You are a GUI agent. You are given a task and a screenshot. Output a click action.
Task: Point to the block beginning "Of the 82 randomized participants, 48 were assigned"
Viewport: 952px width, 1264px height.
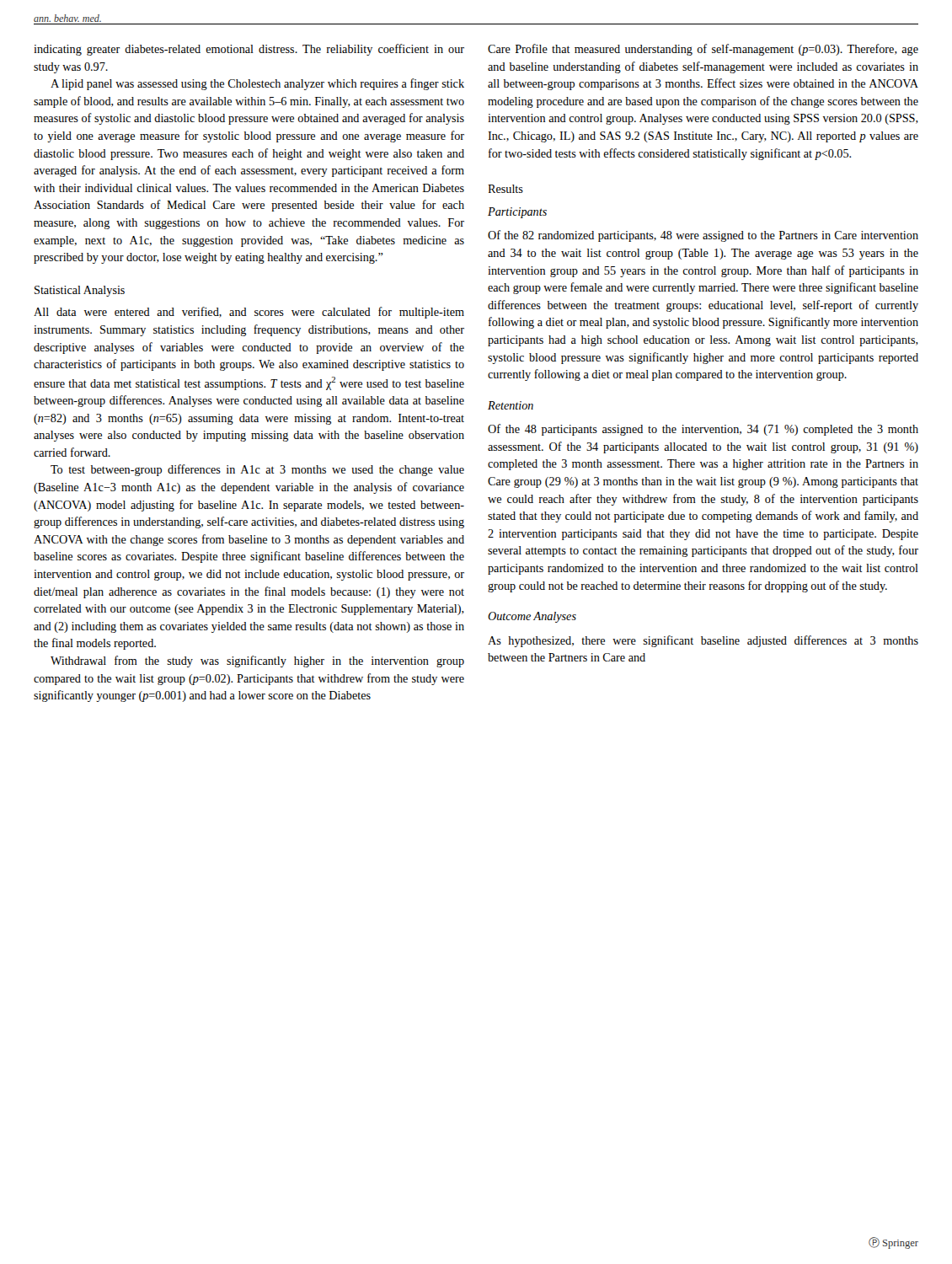pyautogui.click(x=703, y=305)
